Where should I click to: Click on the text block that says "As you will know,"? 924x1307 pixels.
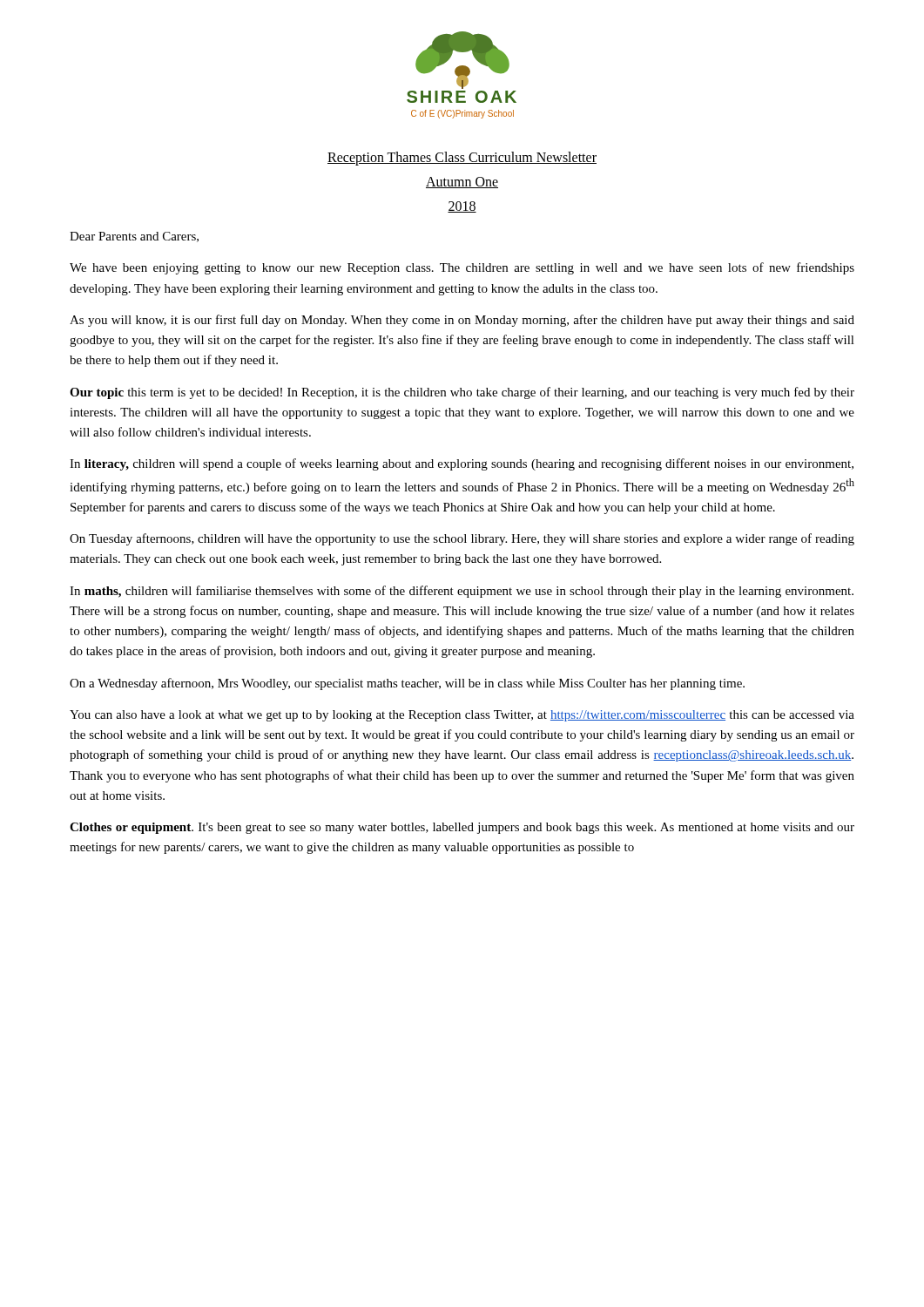point(462,340)
